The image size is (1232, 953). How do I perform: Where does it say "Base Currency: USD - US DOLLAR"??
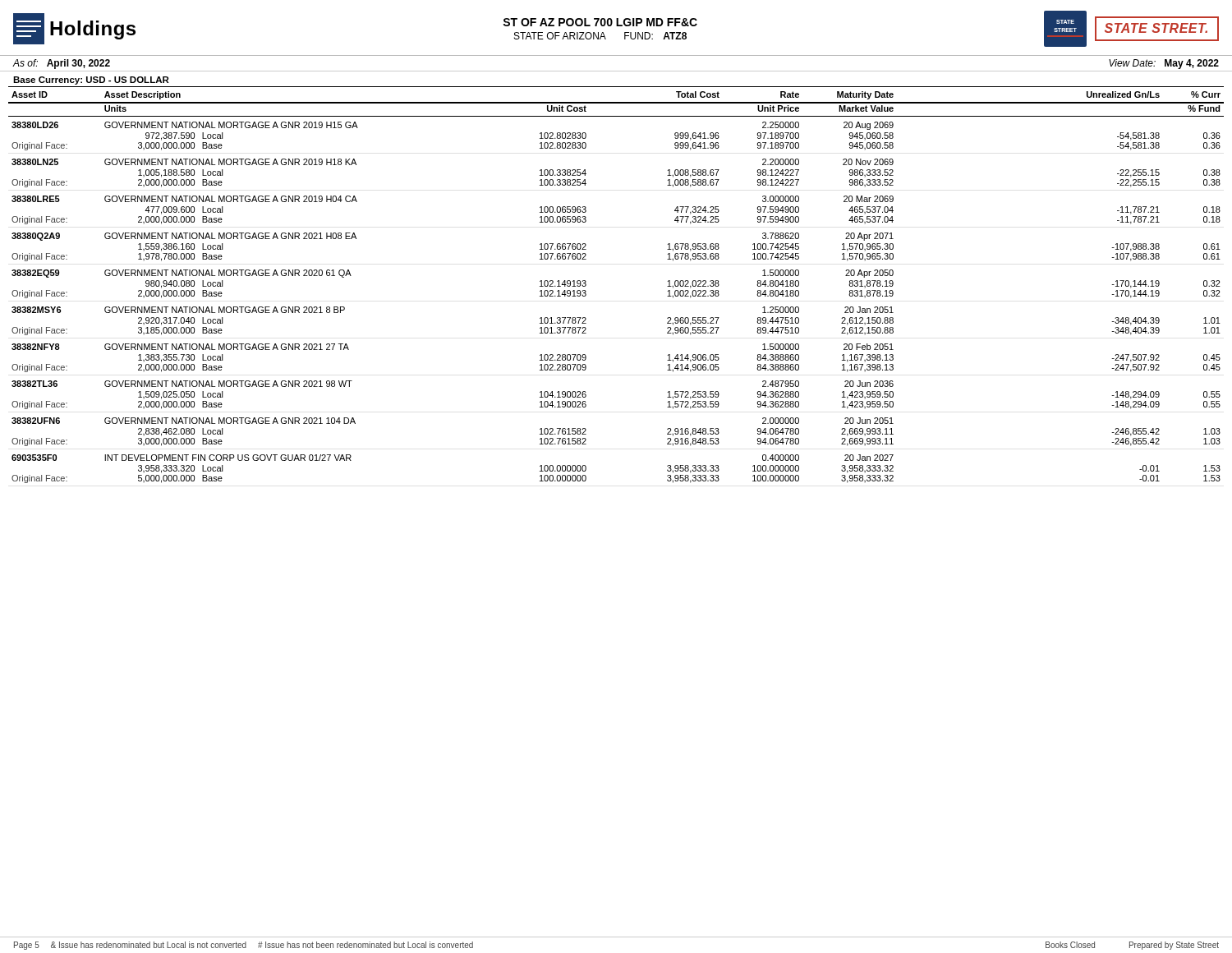click(x=91, y=80)
